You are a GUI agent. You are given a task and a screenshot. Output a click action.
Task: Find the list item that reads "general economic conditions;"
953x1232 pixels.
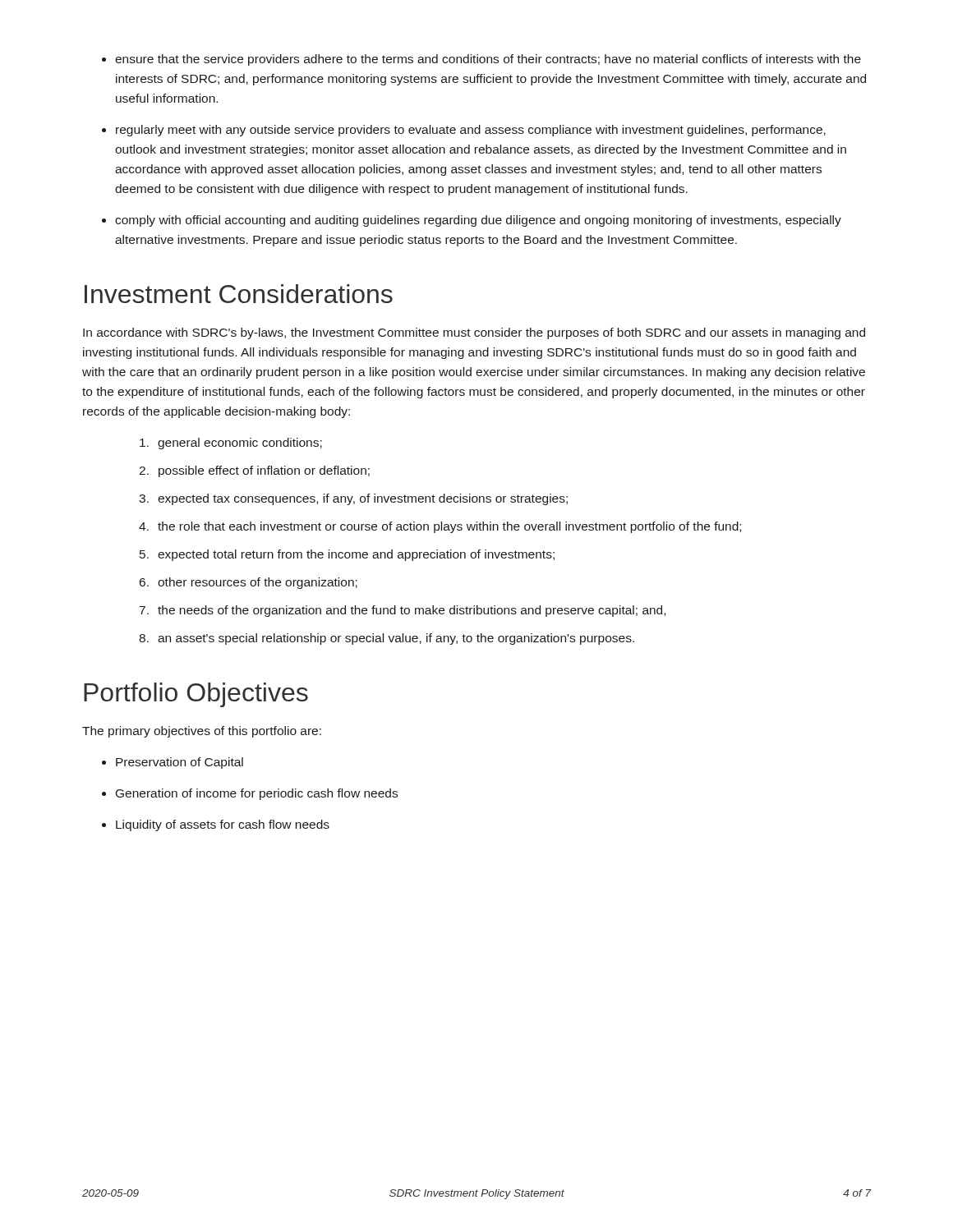pyautogui.click(x=227, y=443)
